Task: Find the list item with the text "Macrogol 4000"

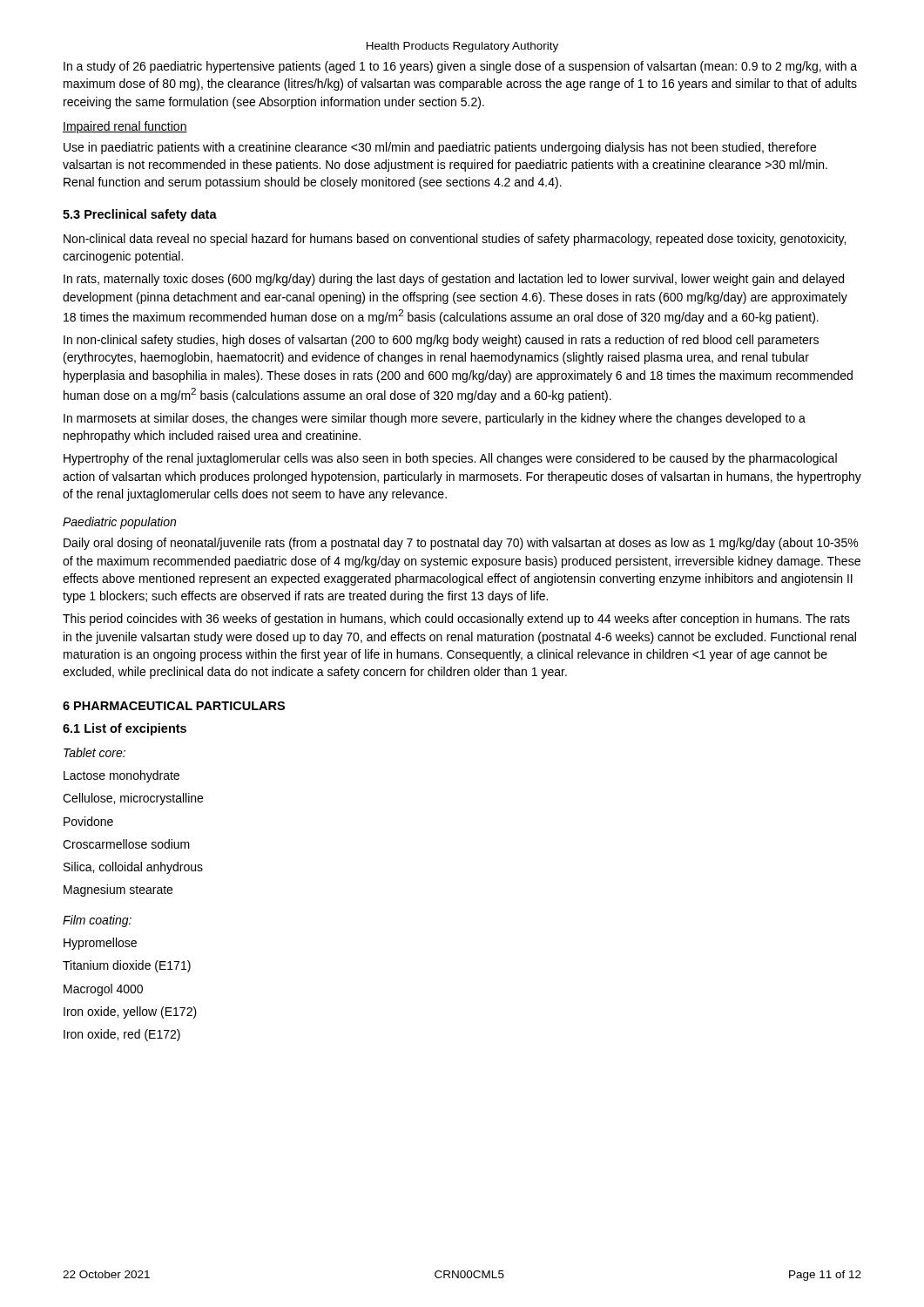Action: [x=103, y=990]
